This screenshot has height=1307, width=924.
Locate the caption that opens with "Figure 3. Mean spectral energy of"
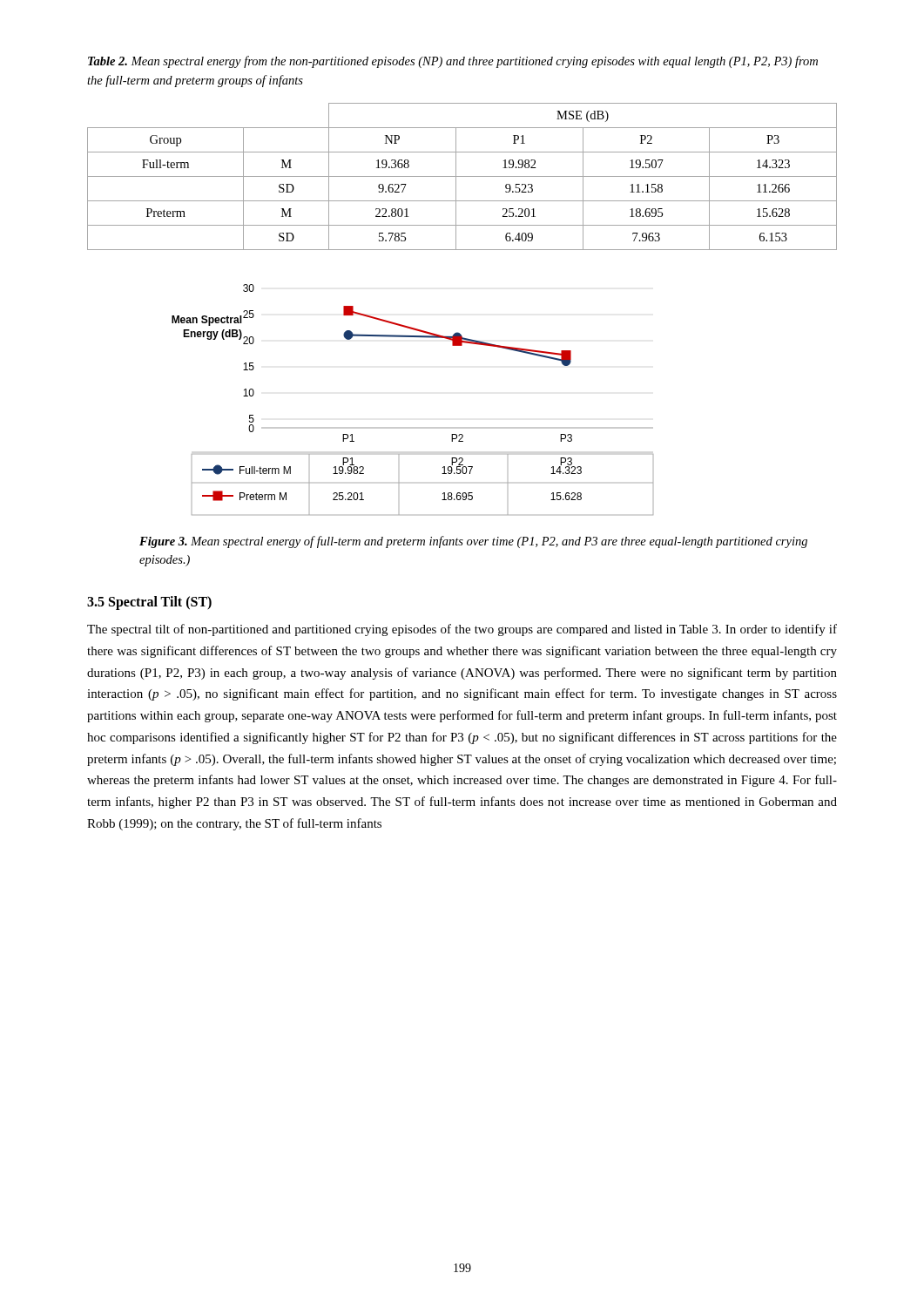tap(474, 550)
